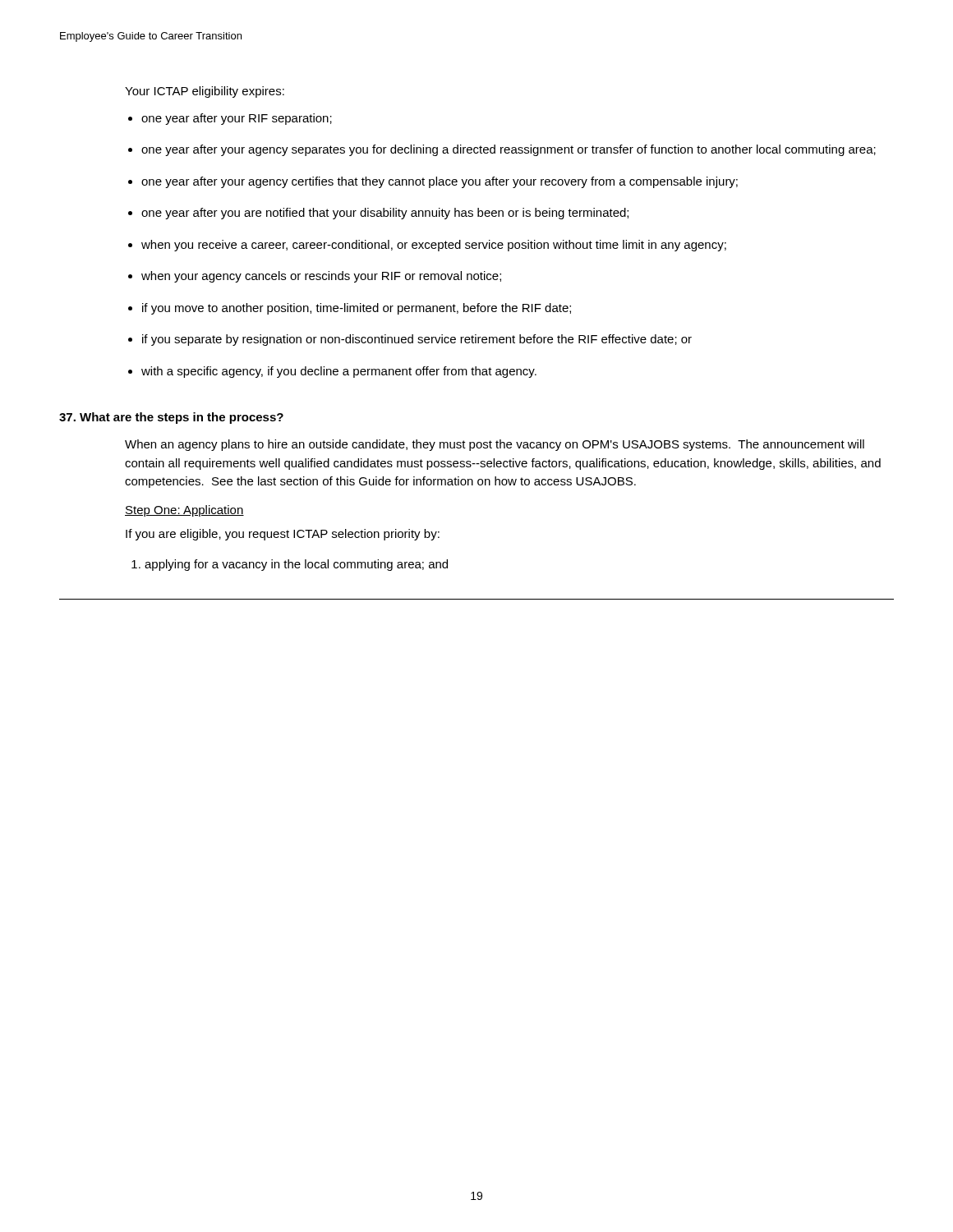This screenshot has height=1232, width=953.
Task: Click the passage that begins "with a specific agency, if you decline"
Action: (518, 371)
